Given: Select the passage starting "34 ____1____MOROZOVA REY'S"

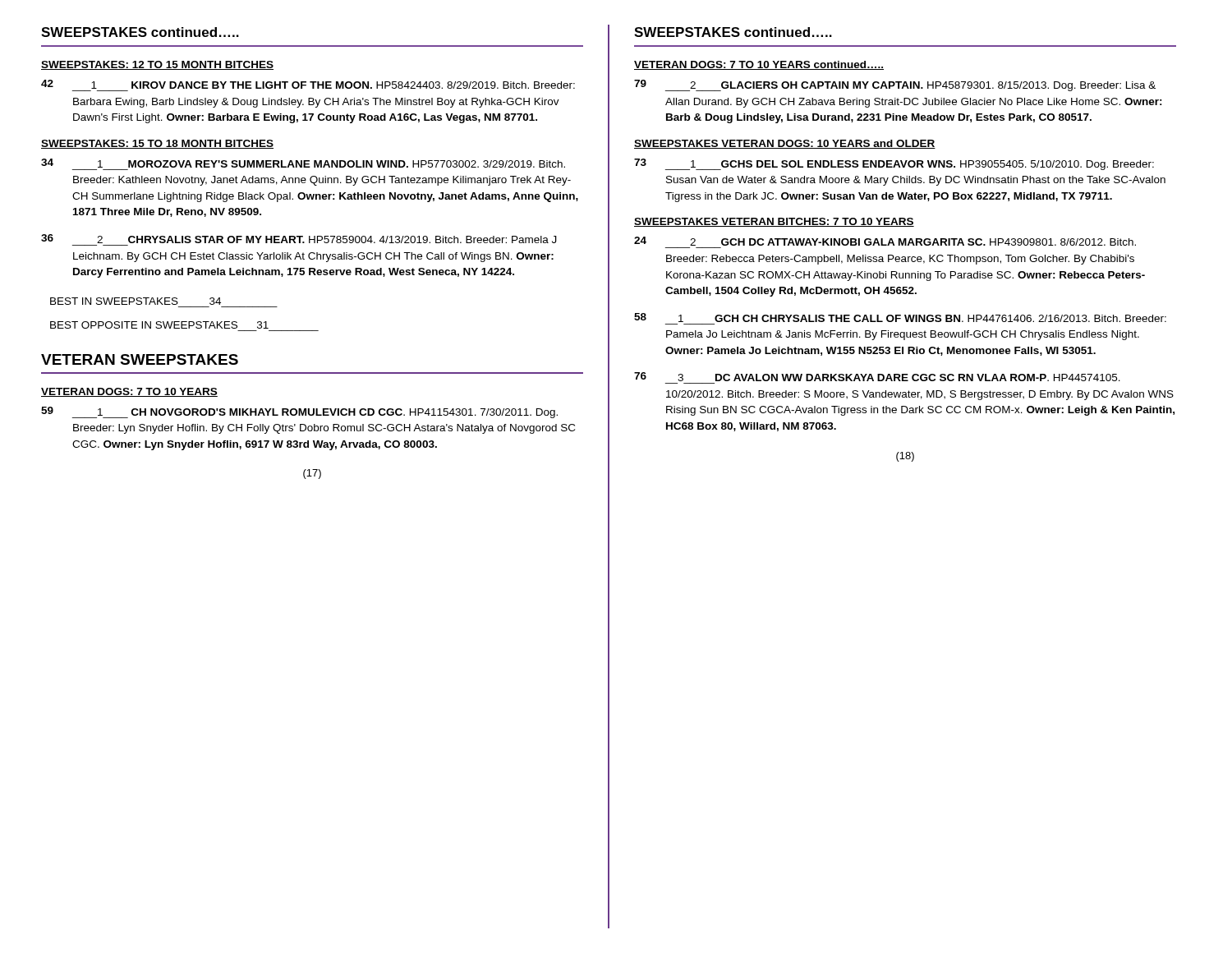Looking at the screenshot, I should (x=312, y=188).
